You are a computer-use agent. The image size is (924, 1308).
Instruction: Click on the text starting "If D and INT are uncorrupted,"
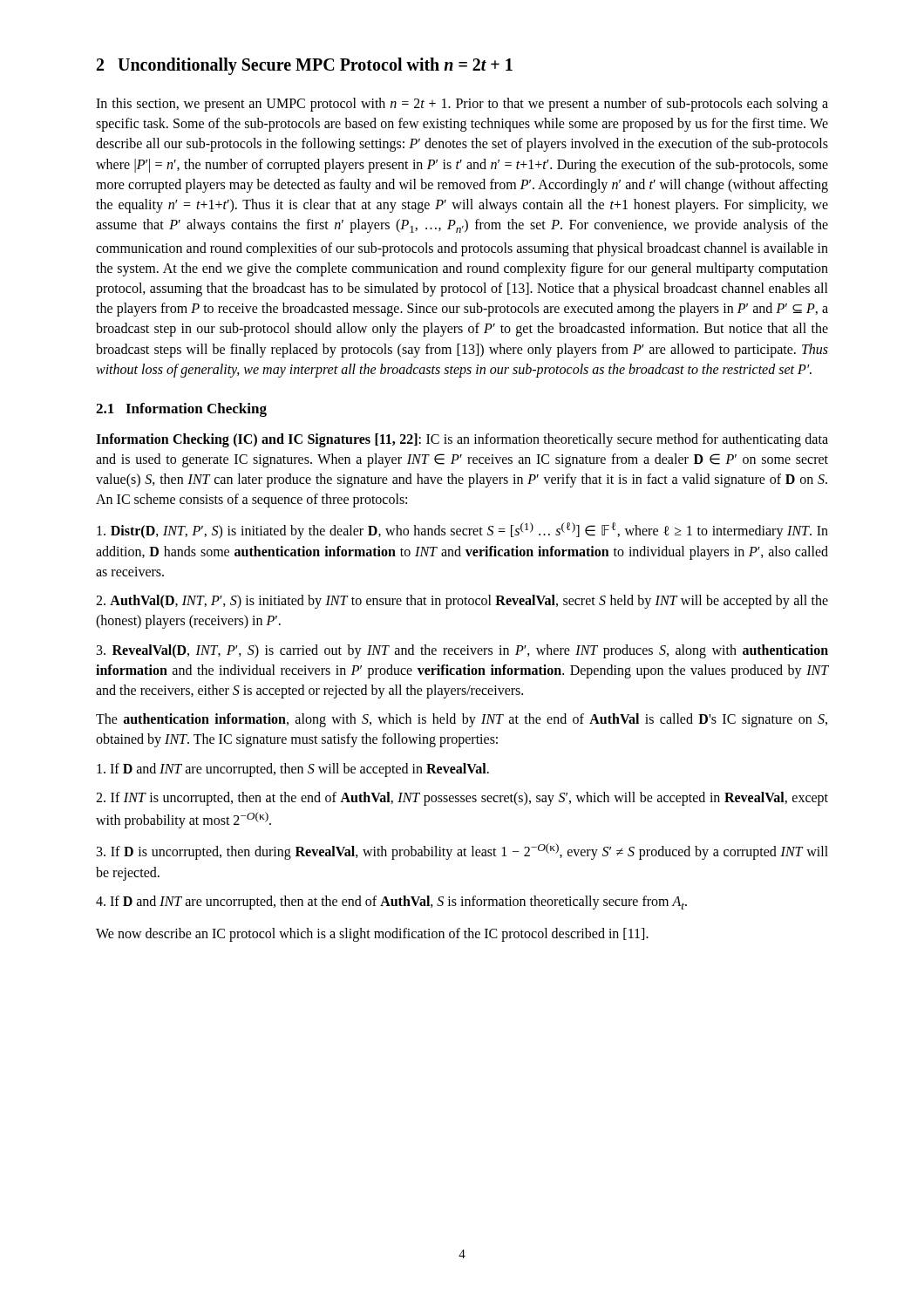[x=462, y=768]
